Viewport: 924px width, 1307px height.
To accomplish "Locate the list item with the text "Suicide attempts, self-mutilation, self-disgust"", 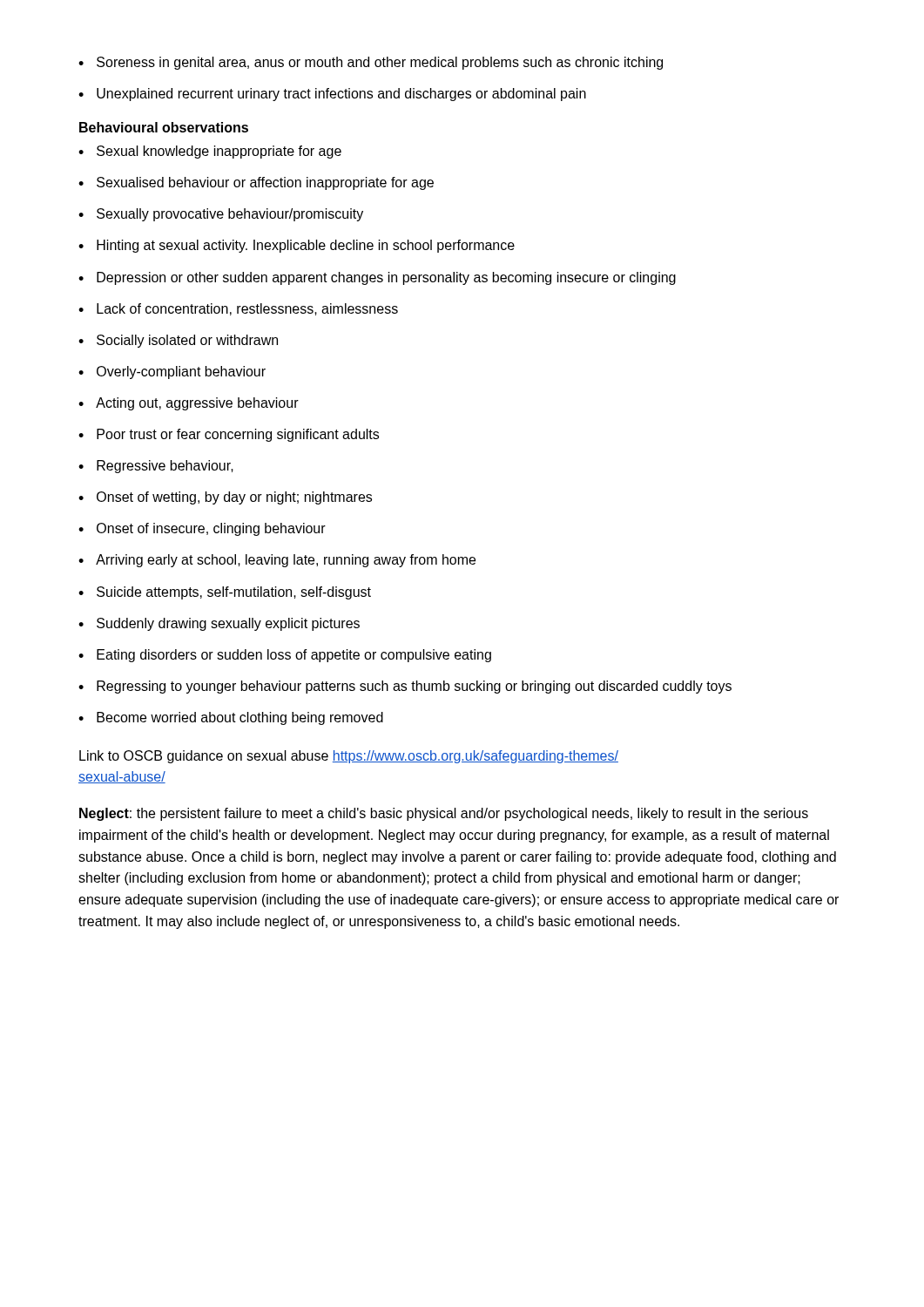I will tap(234, 592).
